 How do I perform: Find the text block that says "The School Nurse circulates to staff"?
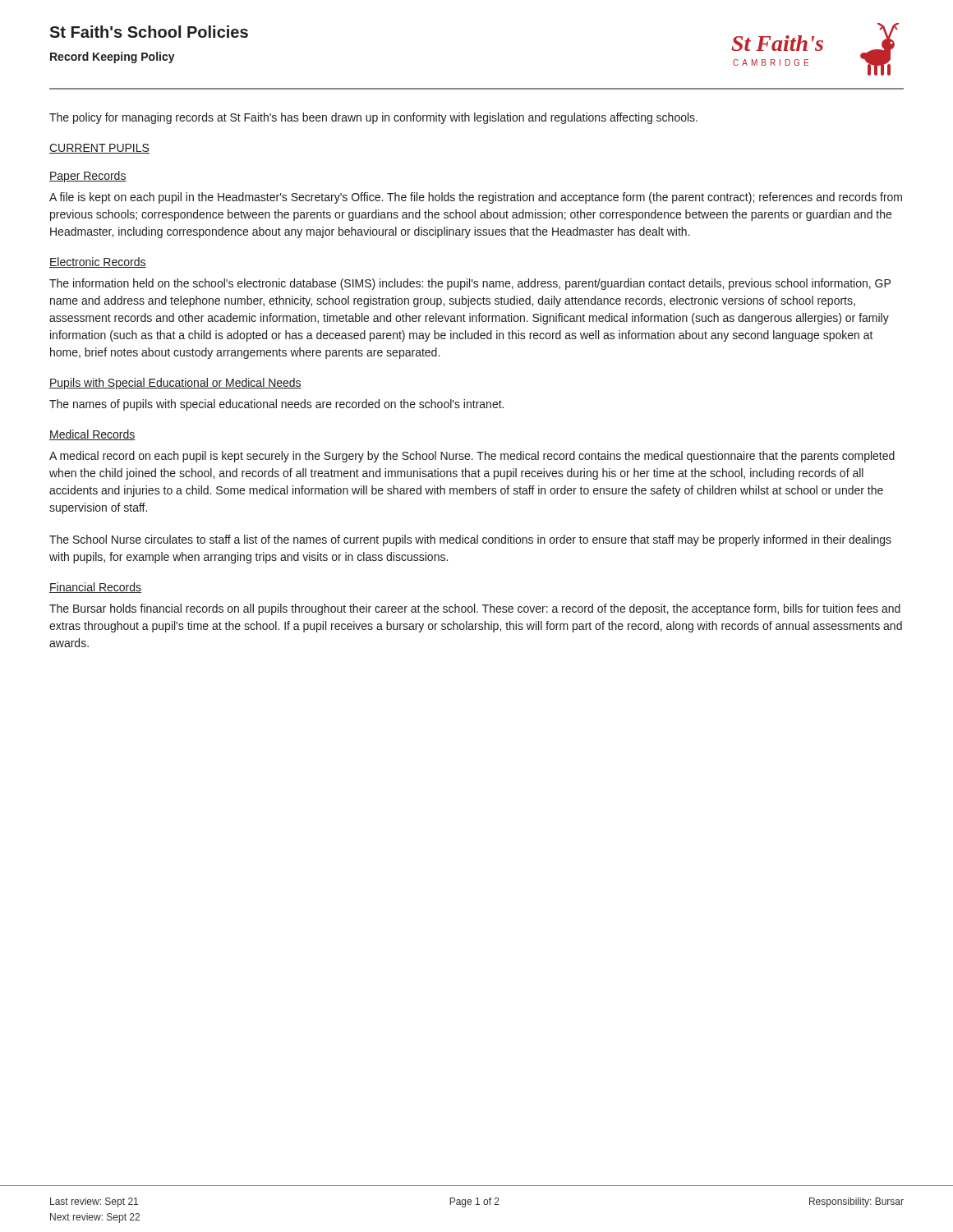point(470,548)
